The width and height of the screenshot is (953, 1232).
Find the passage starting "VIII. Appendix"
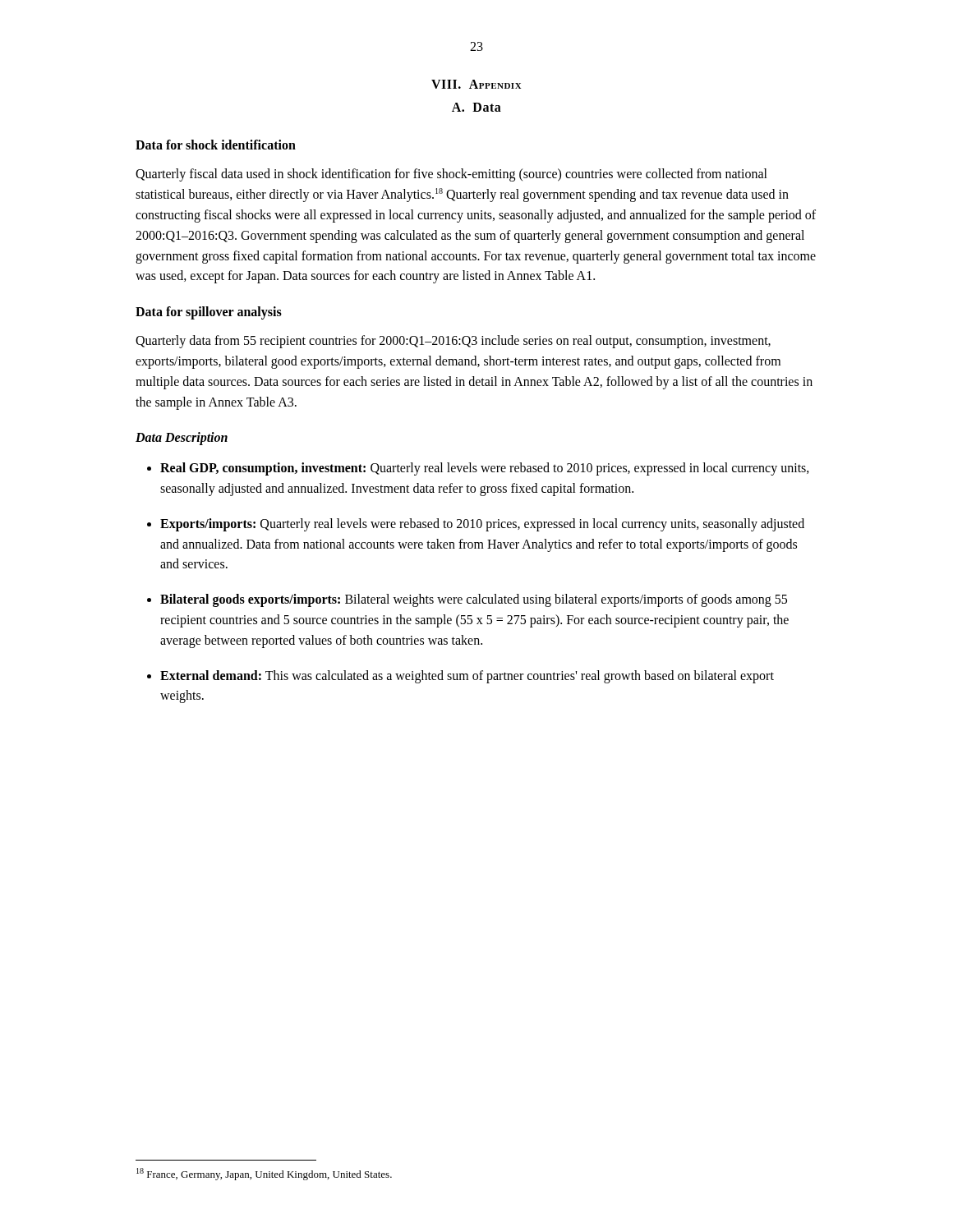click(476, 84)
